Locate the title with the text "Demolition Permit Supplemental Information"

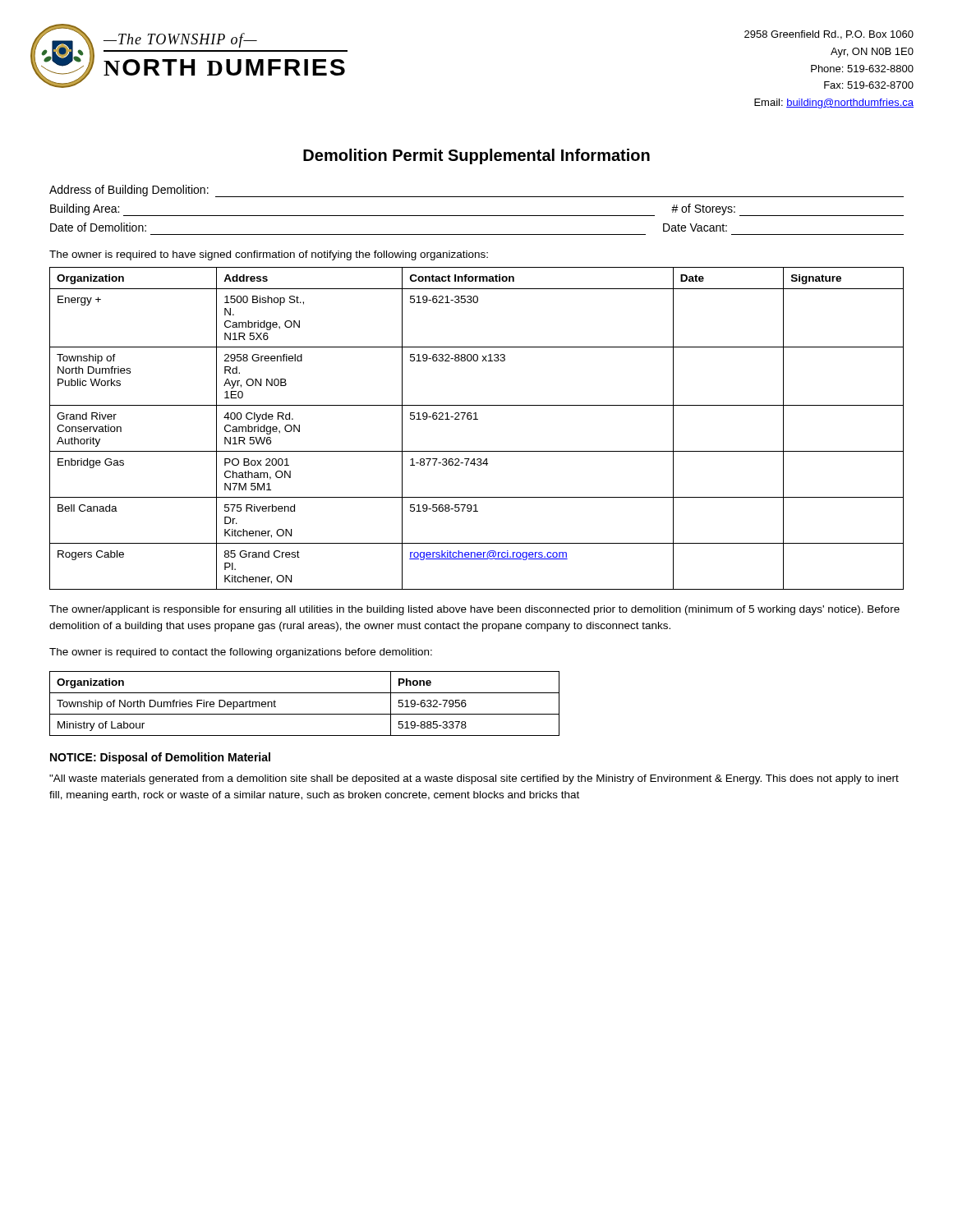coord(476,155)
